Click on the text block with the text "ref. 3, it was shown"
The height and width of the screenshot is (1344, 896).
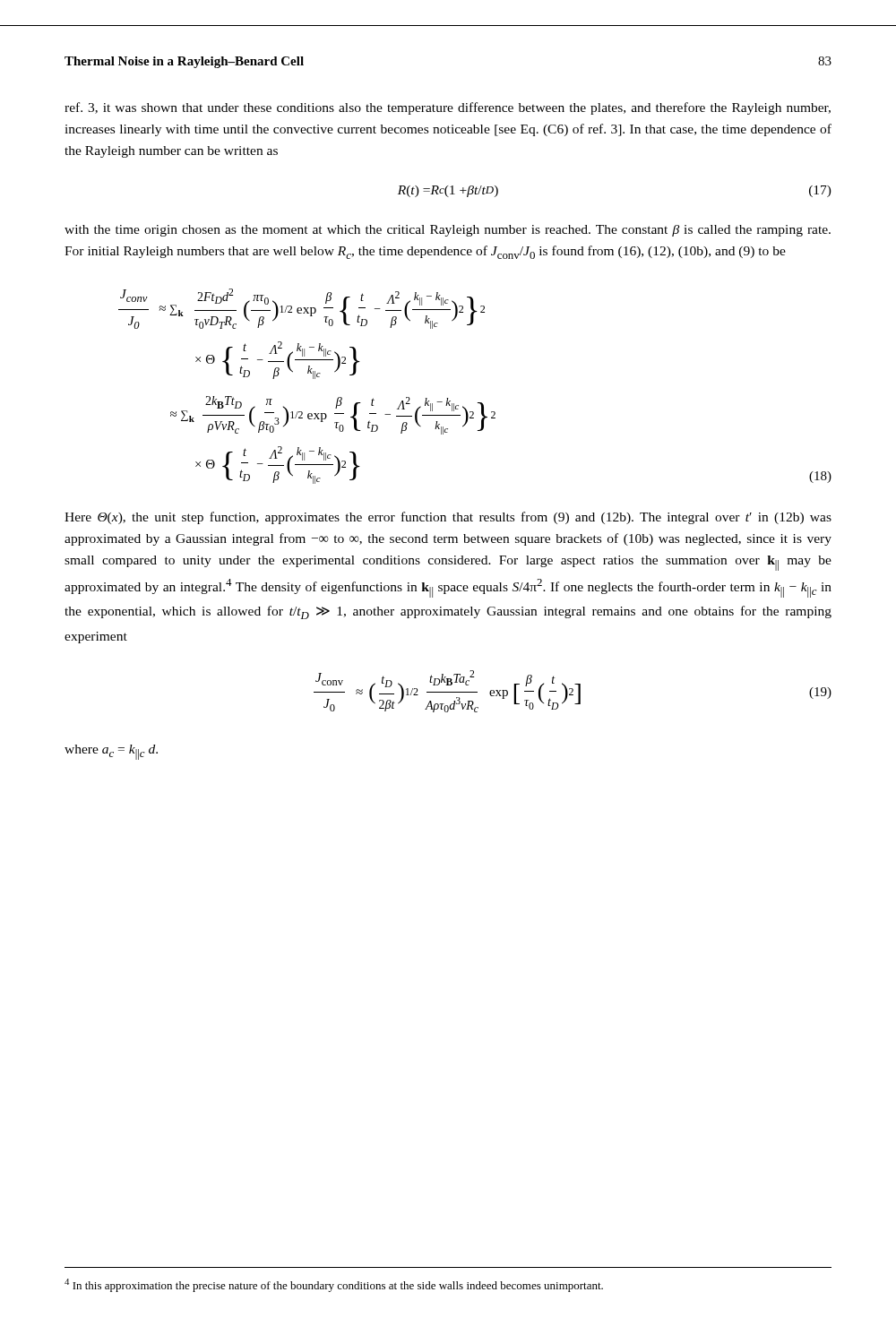448,129
